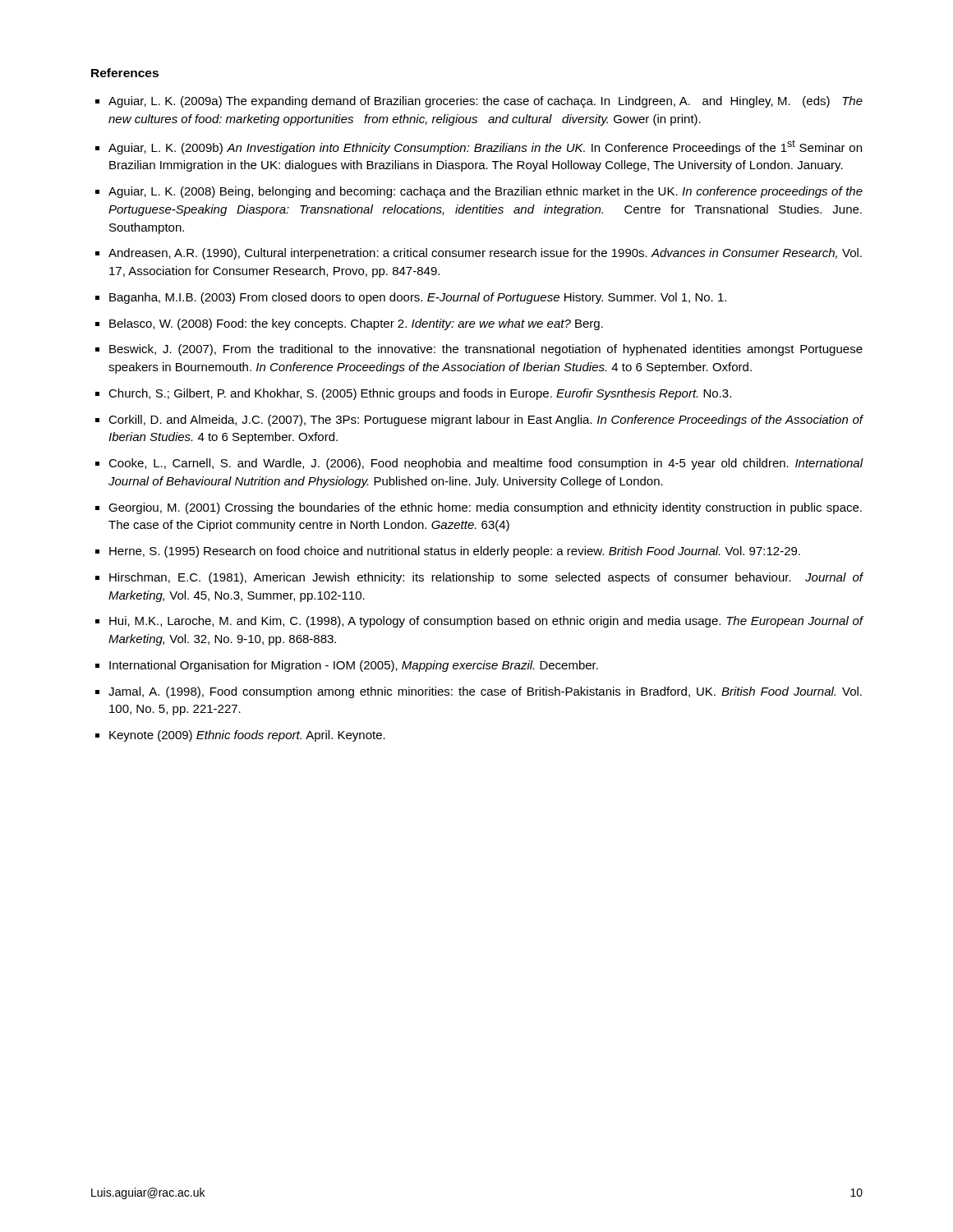Select the list item that reads "Cooke, L., Carnell, S. and Wardle, J."
This screenshot has height=1232, width=953.
click(486, 472)
